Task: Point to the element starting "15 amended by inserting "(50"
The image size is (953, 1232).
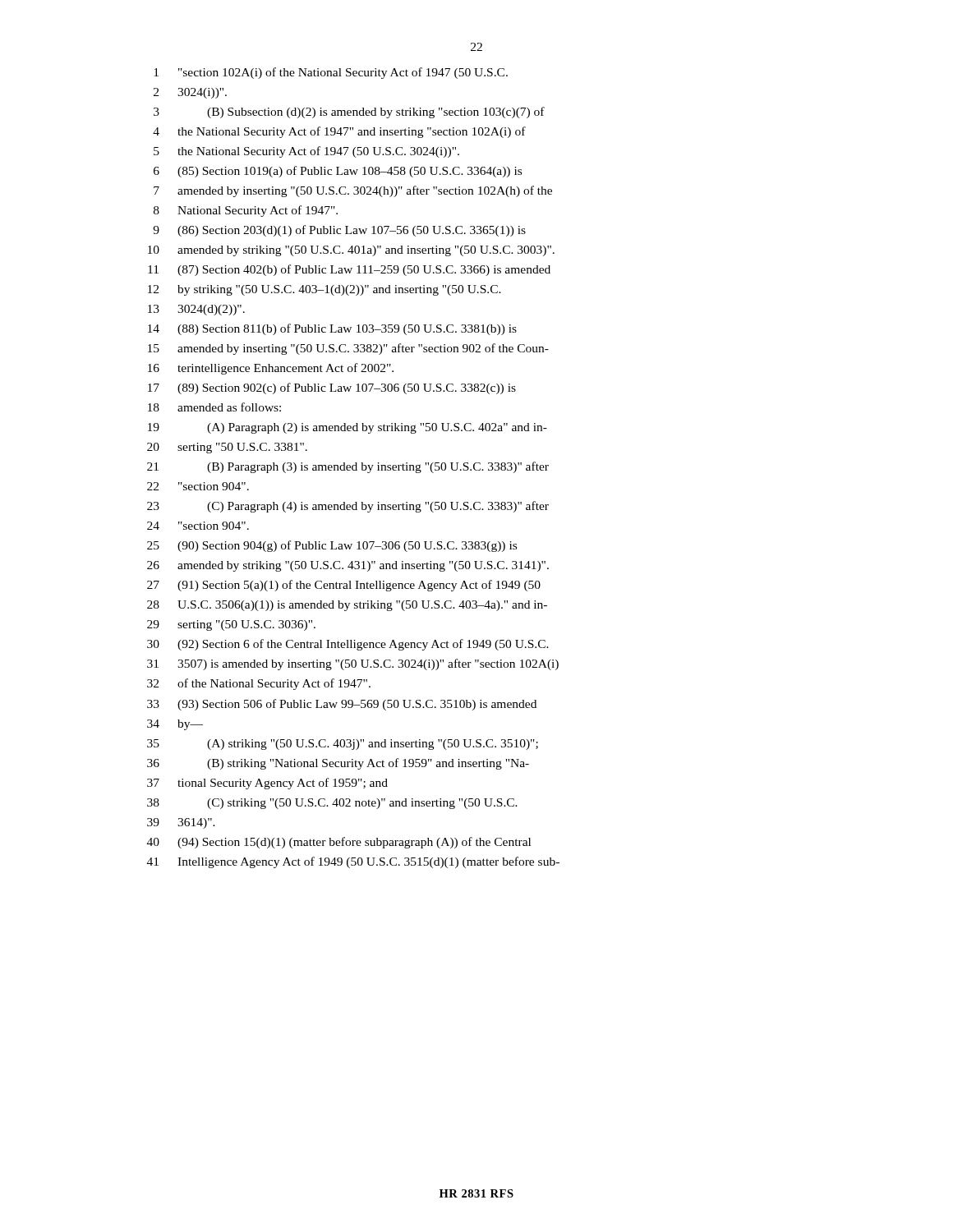Action: pos(488,348)
